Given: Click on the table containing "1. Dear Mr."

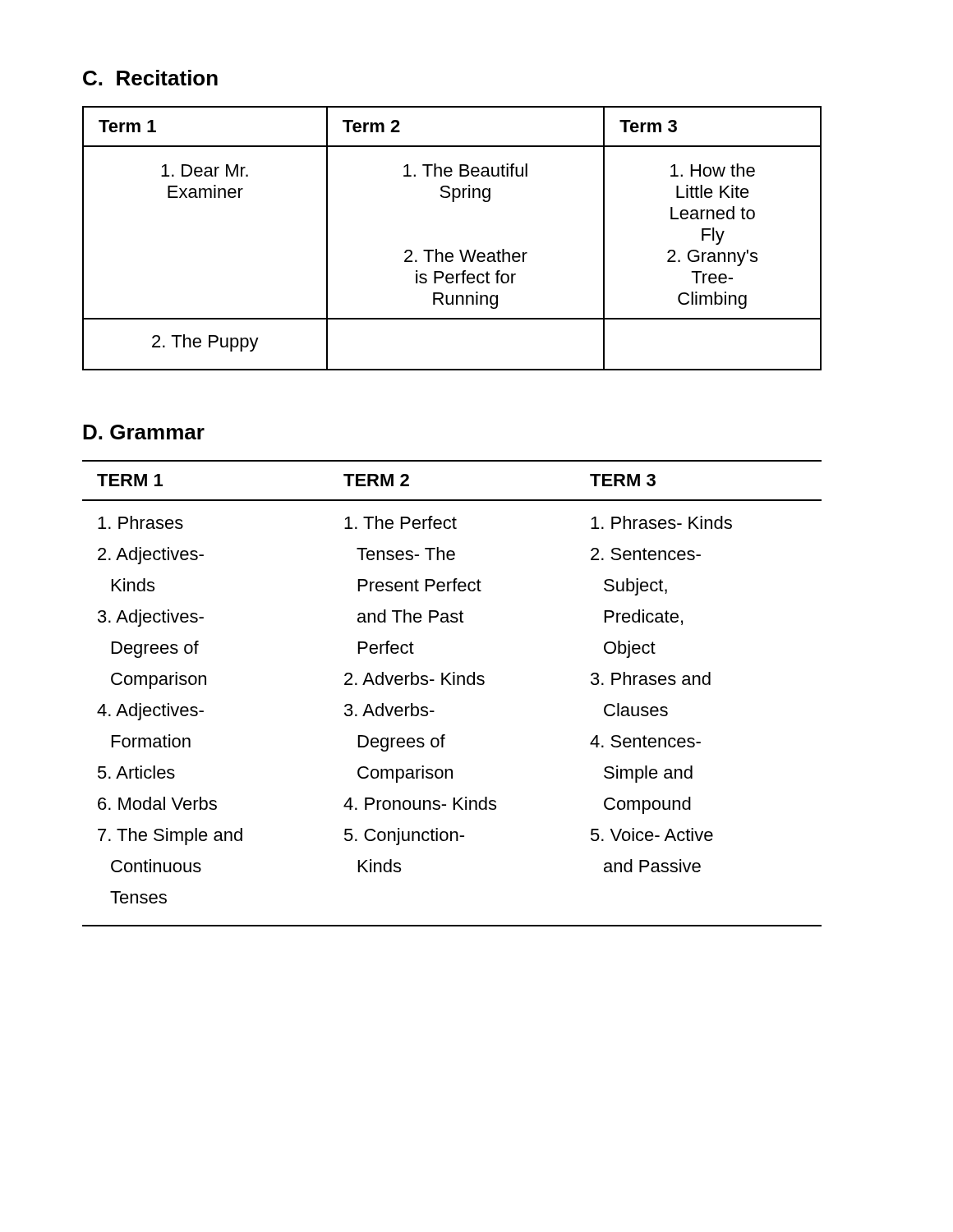Looking at the screenshot, I should 452,238.
